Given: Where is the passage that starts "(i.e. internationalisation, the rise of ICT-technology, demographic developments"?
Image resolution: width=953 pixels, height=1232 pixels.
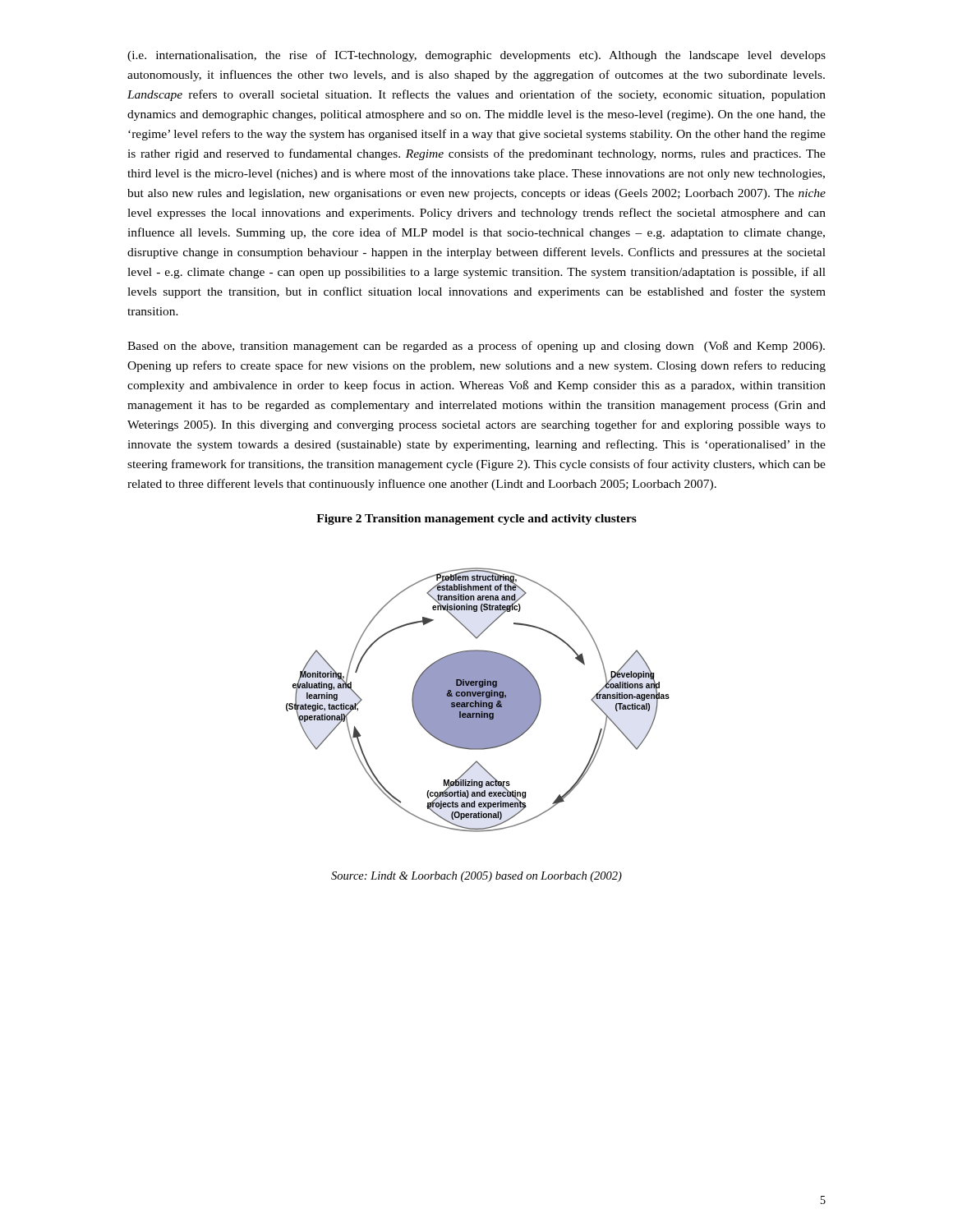Looking at the screenshot, I should (x=476, y=183).
